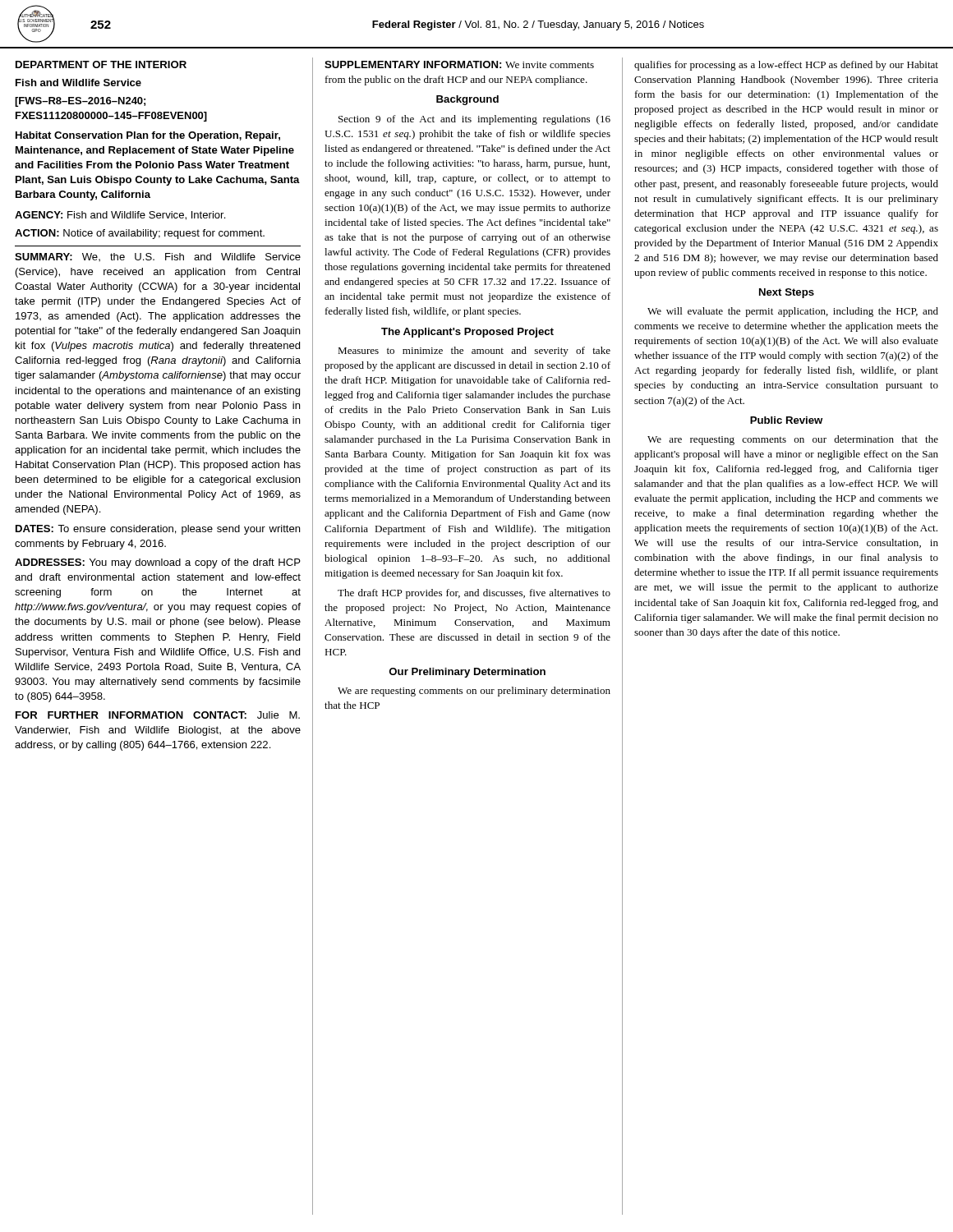953x1232 pixels.
Task: Find the passage starting "Measures to minimize the amount and severity of"
Action: coord(467,461)
